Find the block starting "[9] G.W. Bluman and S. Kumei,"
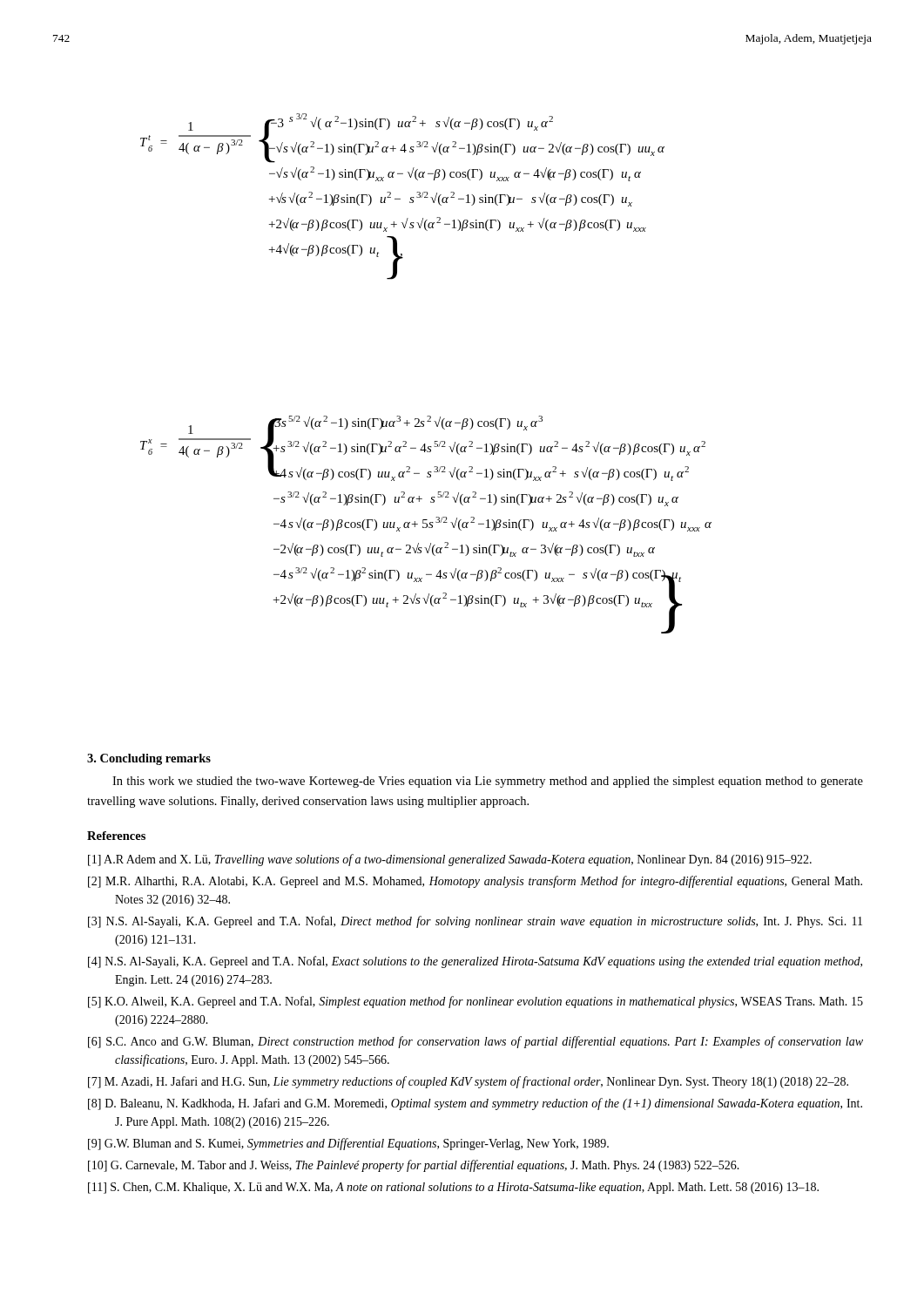924x1307 pixels. coord(348,1144)
